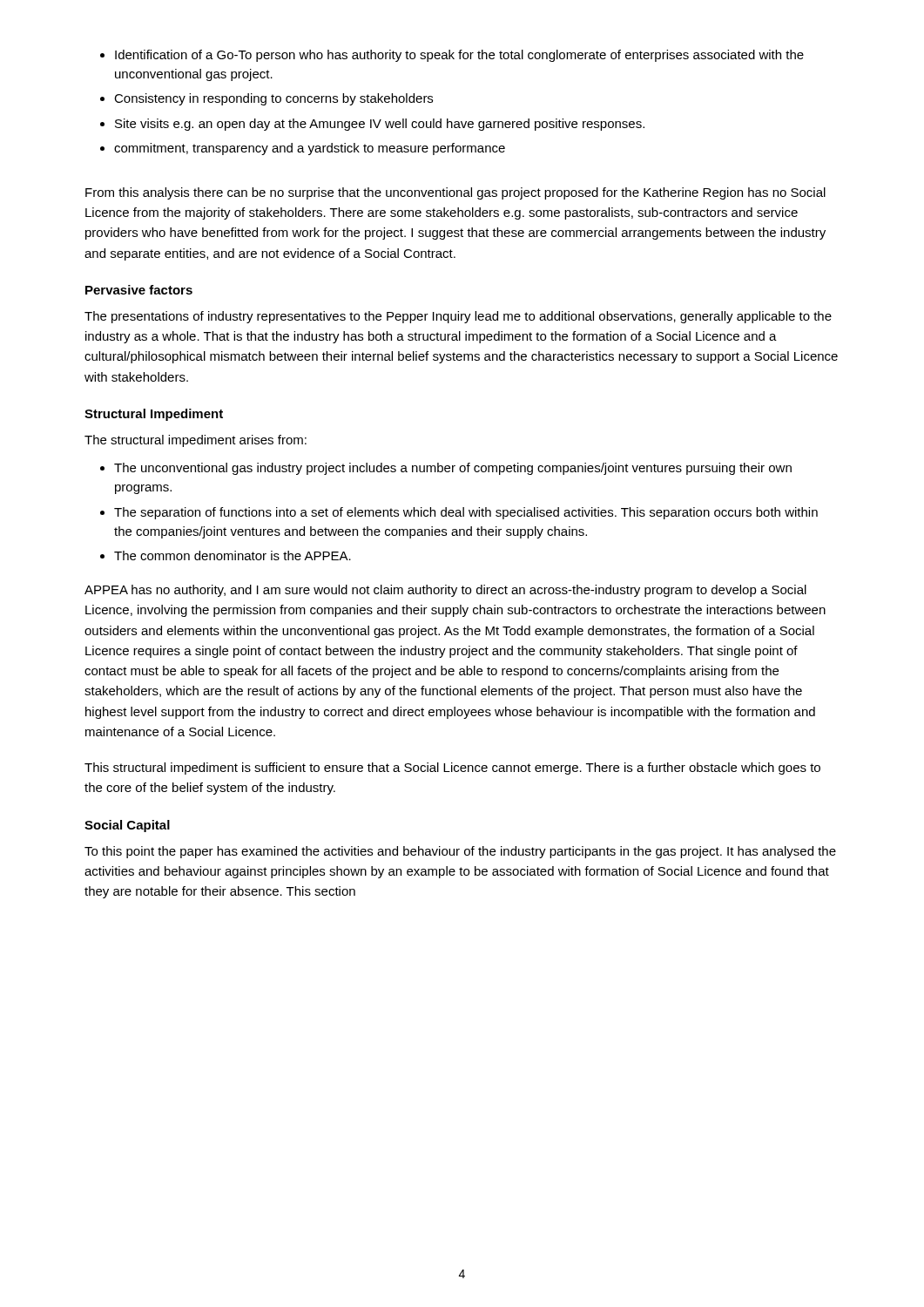Find the block on this page that starts "Identification of a Go-To person who"
924x1307 pixels.
452,56
